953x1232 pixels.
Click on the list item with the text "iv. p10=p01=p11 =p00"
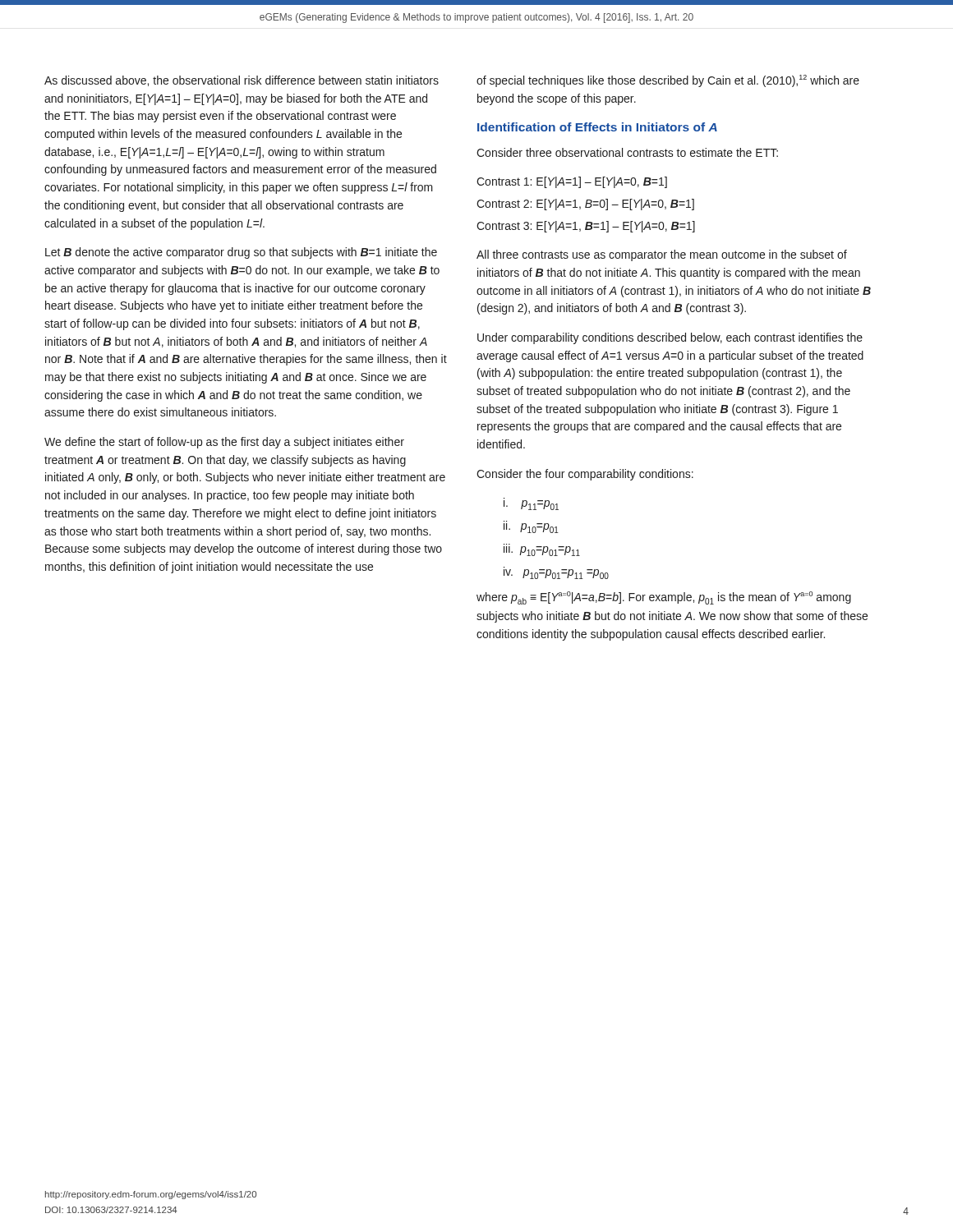coord(556,573)
